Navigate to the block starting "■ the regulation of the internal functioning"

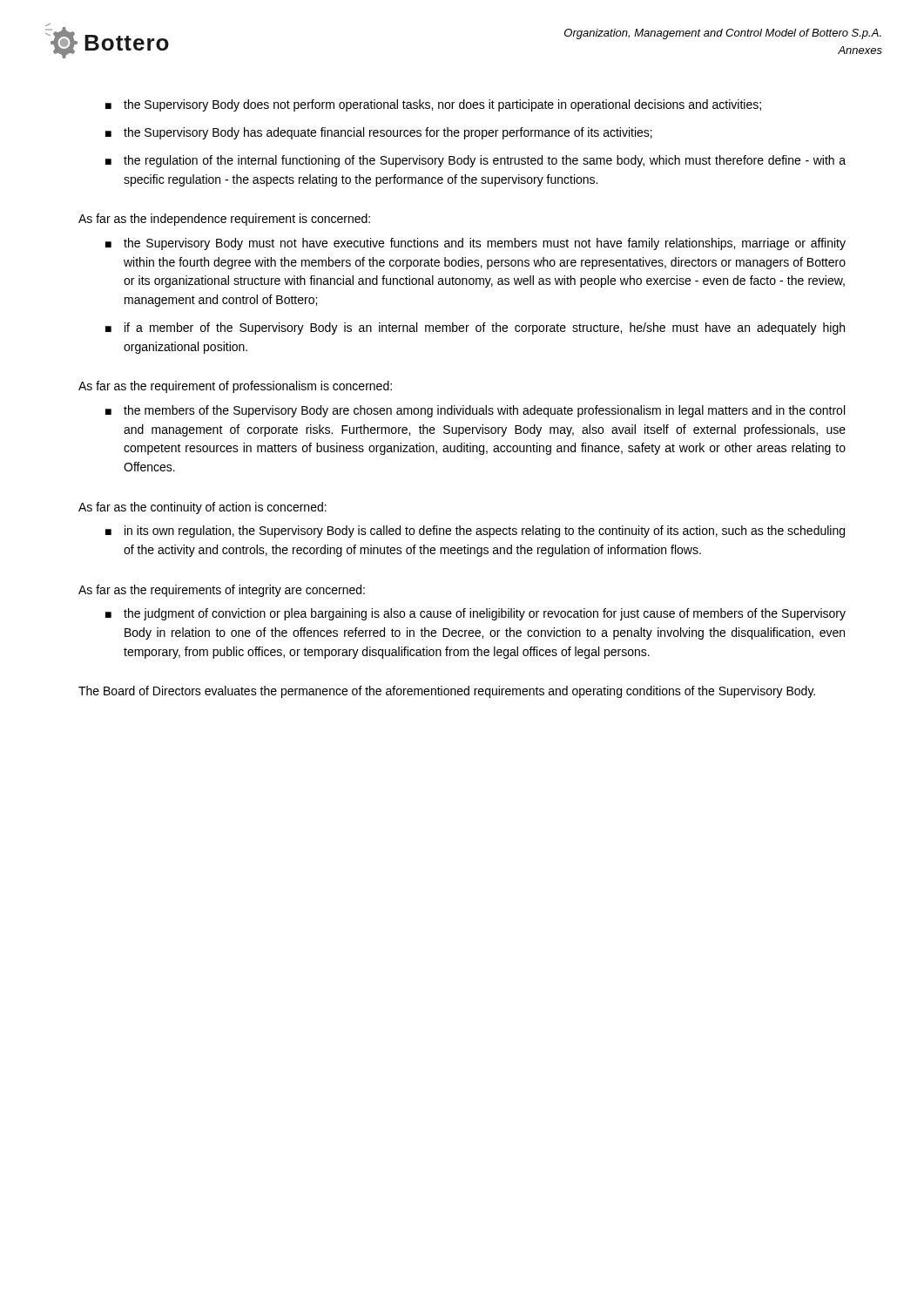coord(475,170)
